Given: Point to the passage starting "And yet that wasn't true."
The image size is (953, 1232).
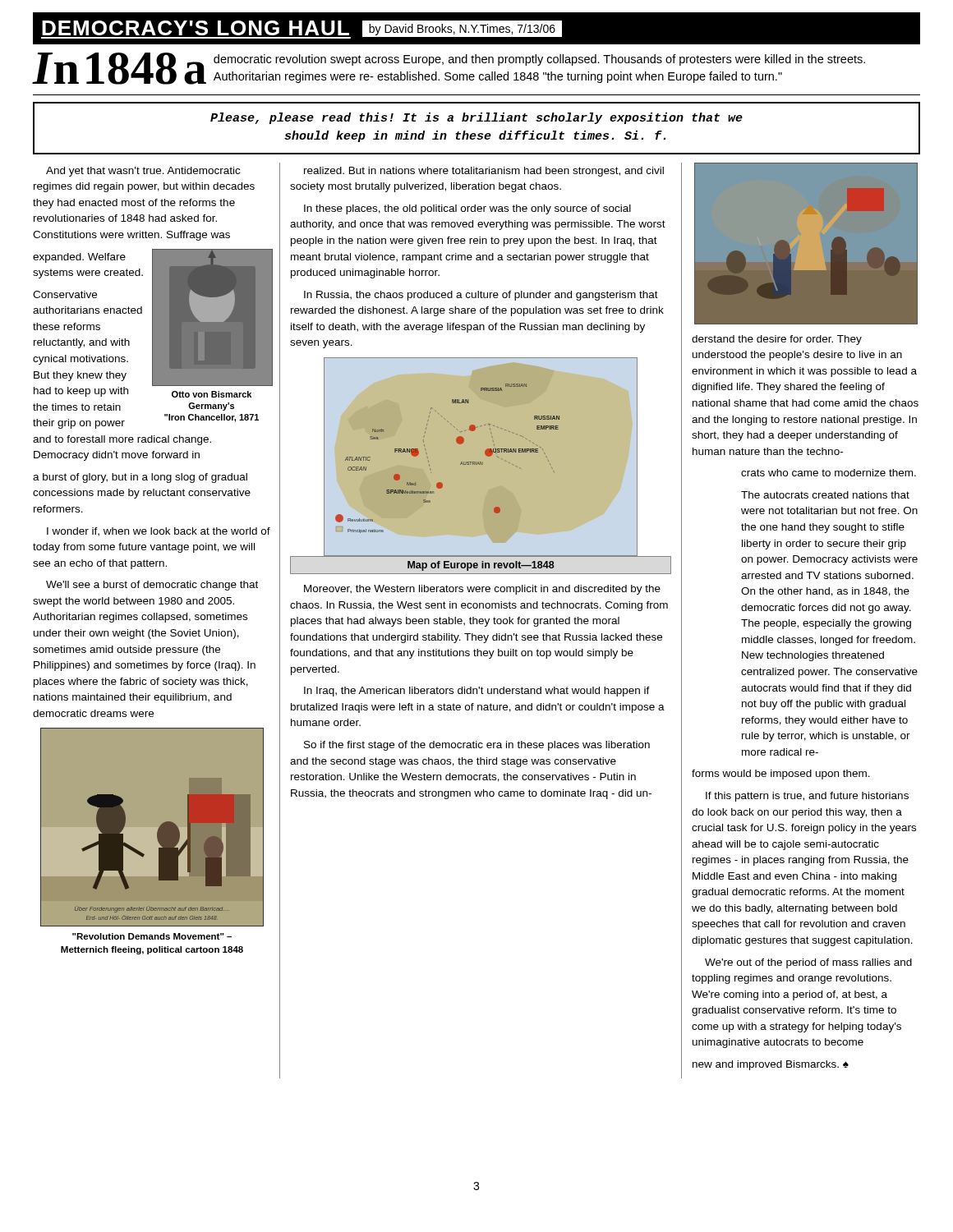Looking at the screenshot, I should tap(152, 442).
